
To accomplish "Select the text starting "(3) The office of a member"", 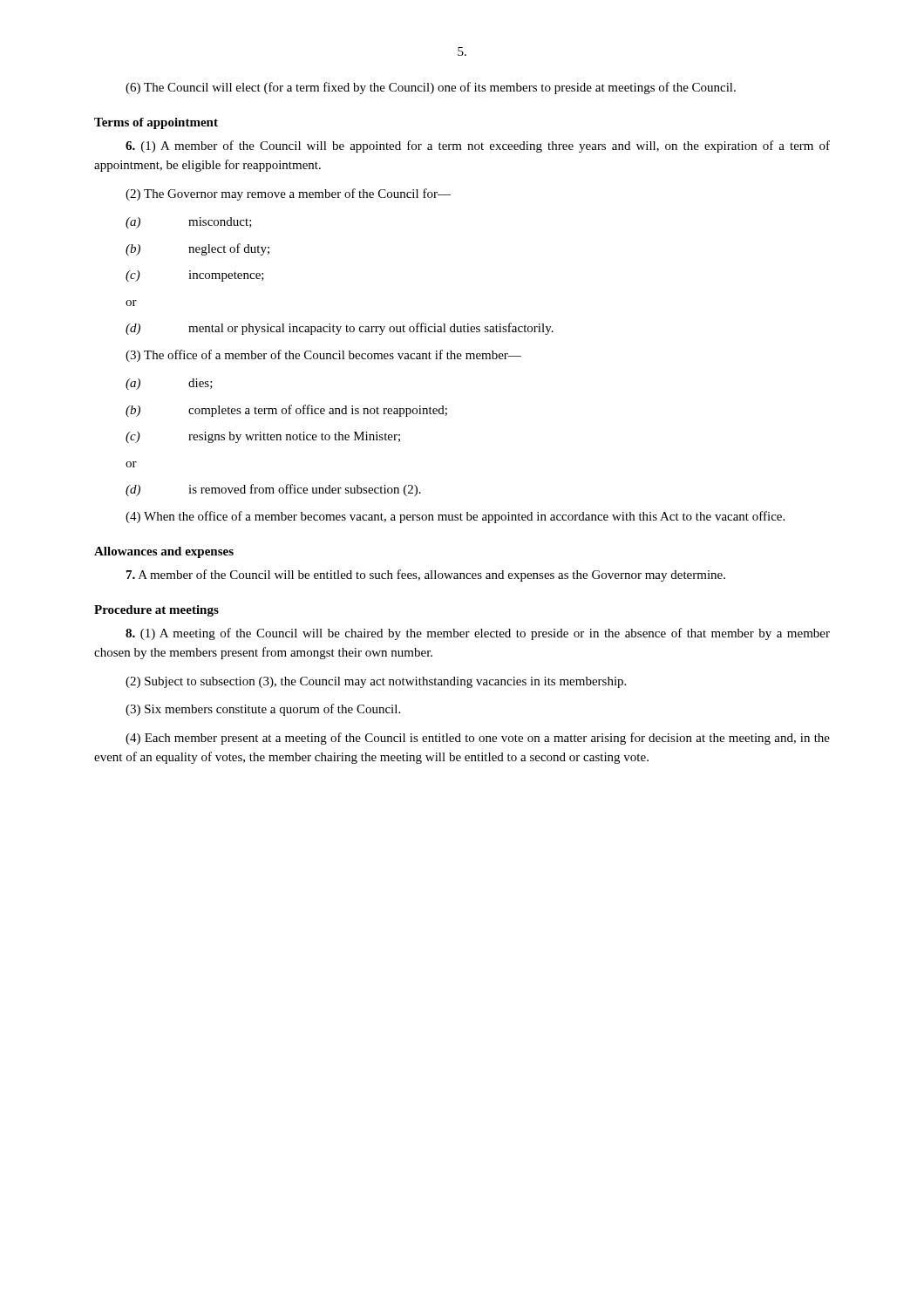I will pyautogui.click(x=323, y=354).
